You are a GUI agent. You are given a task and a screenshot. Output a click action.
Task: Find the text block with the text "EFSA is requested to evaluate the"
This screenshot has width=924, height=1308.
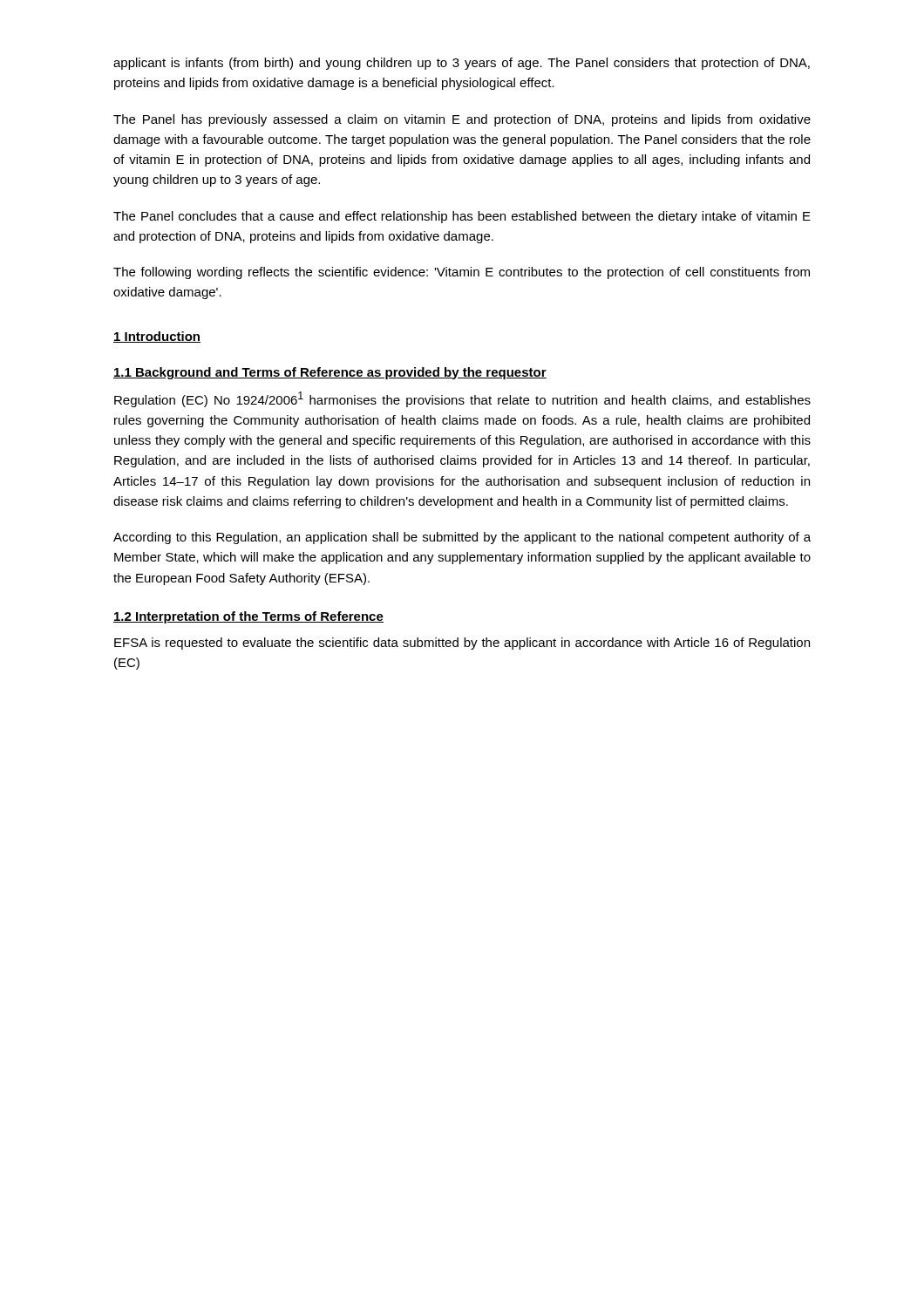[462, 652]
